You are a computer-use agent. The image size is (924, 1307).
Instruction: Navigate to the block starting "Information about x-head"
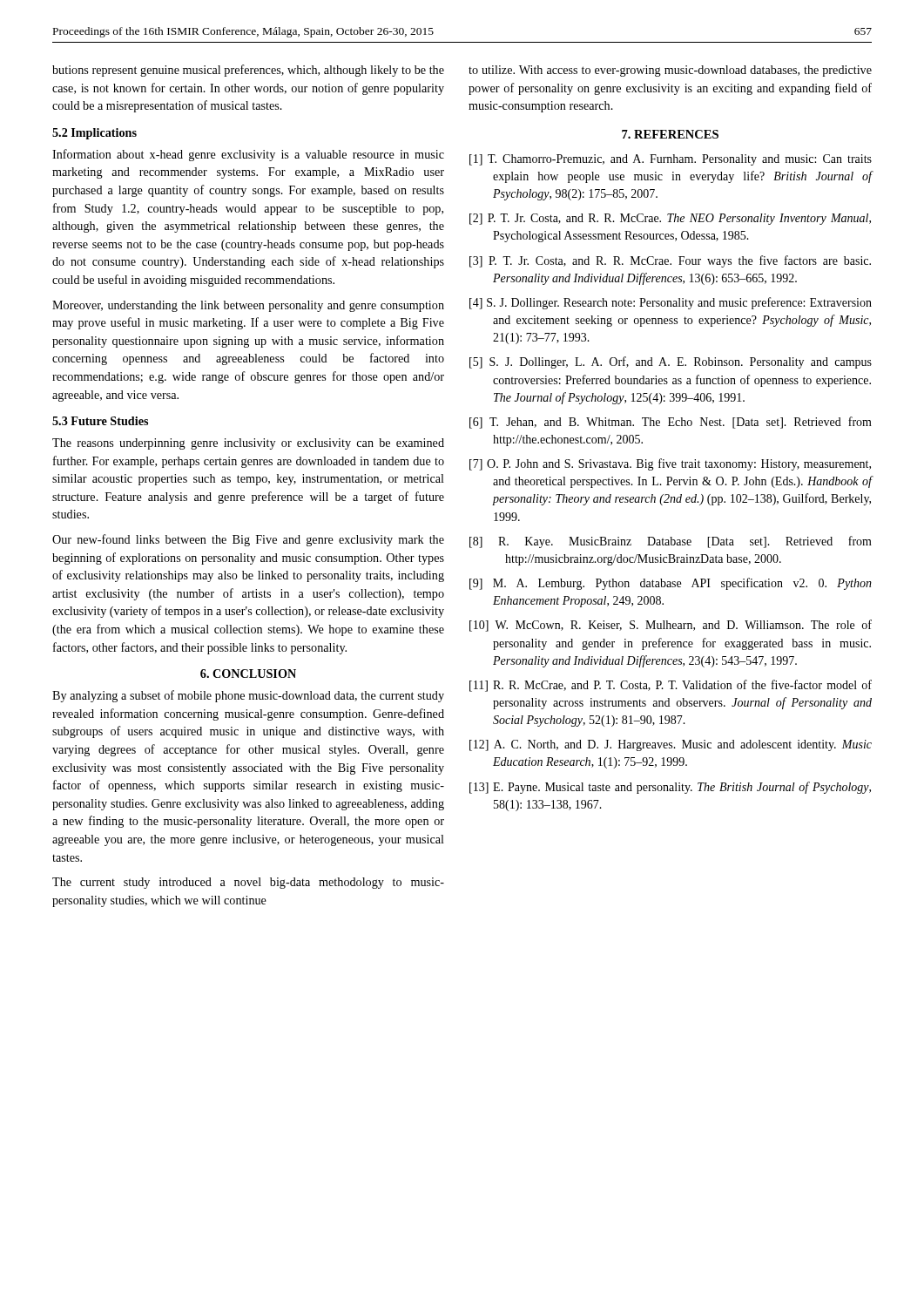[248, 217]
